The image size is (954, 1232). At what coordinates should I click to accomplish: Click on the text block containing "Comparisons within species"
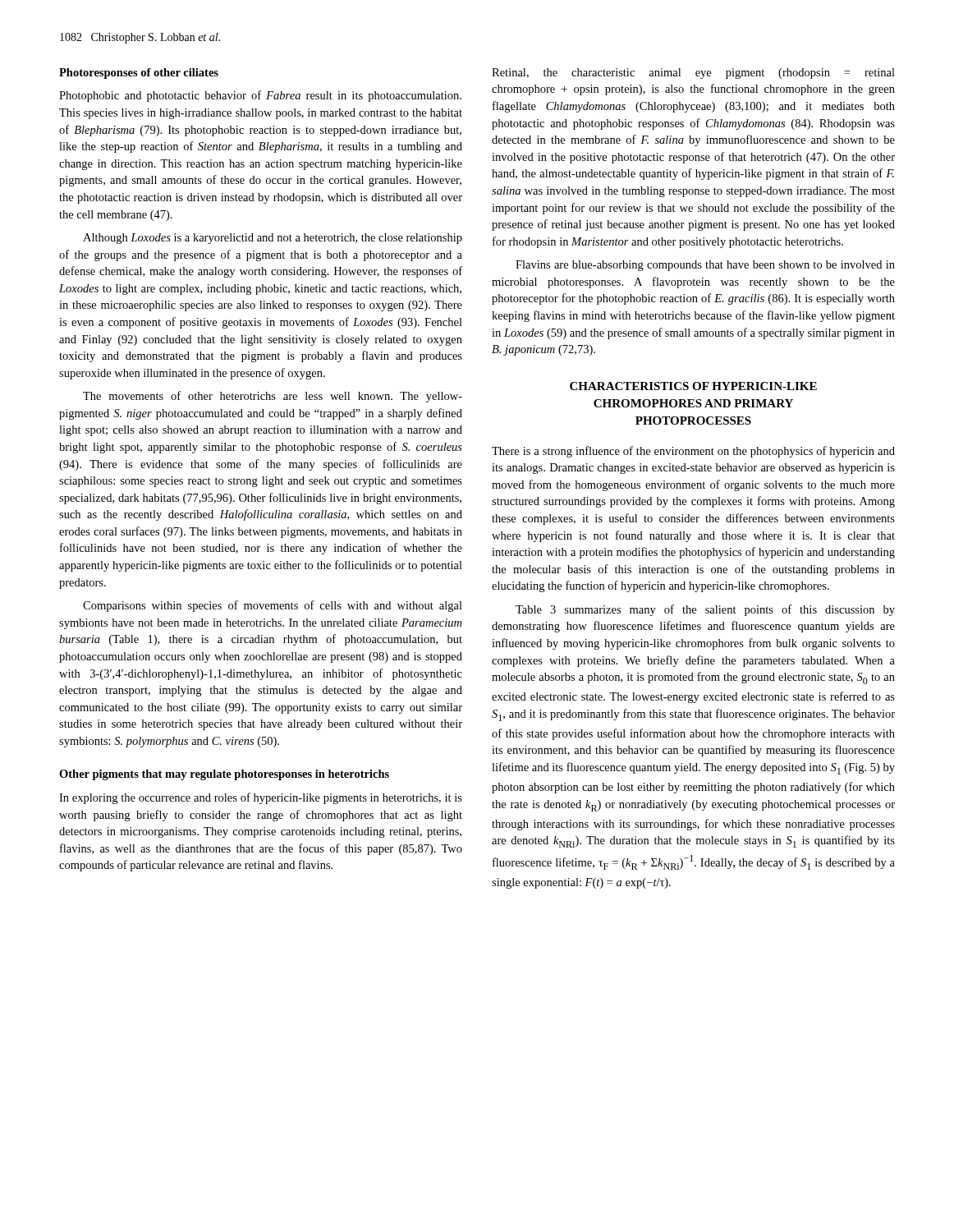point(261,673)
